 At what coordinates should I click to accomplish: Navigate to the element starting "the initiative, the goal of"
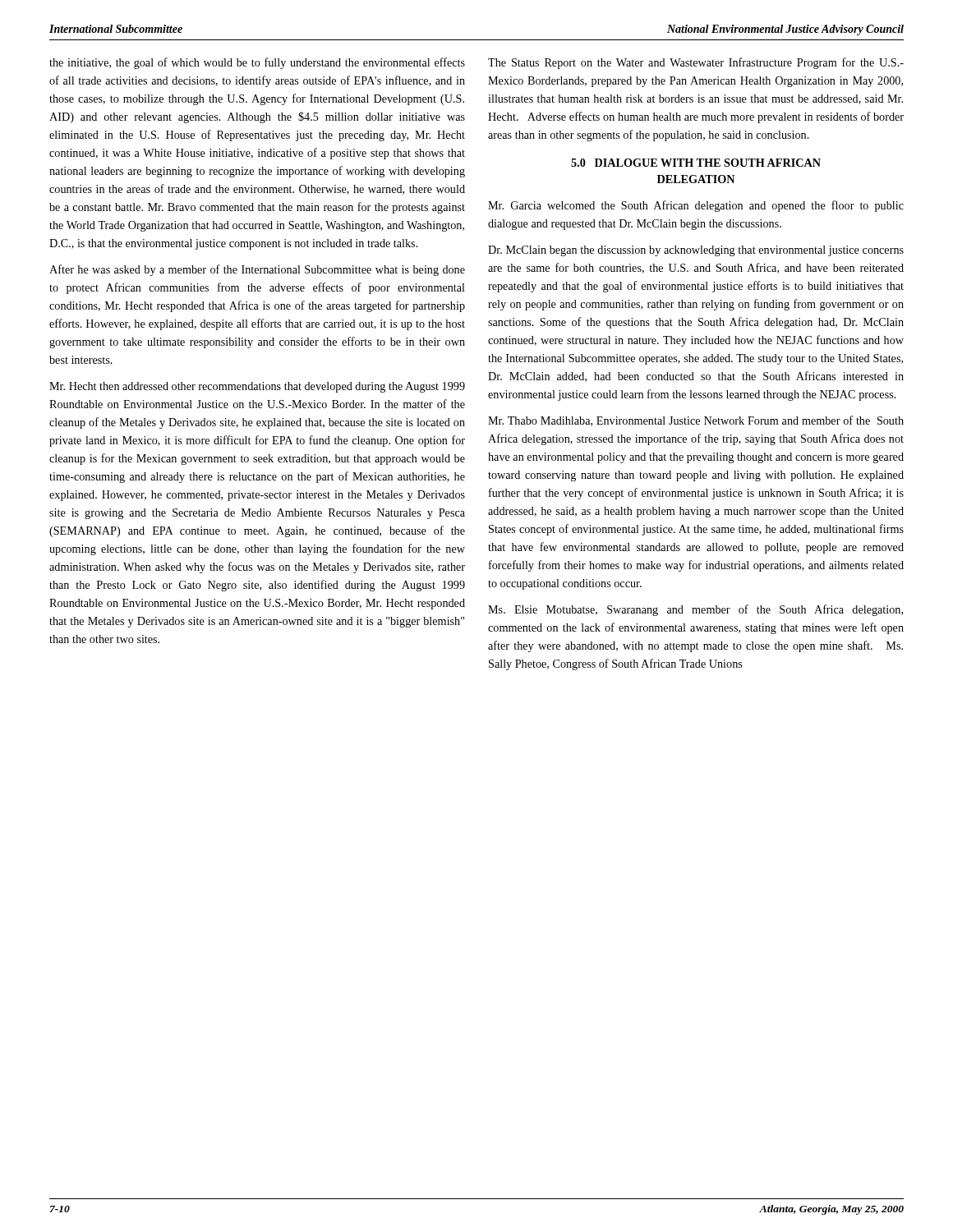[257, 153]
